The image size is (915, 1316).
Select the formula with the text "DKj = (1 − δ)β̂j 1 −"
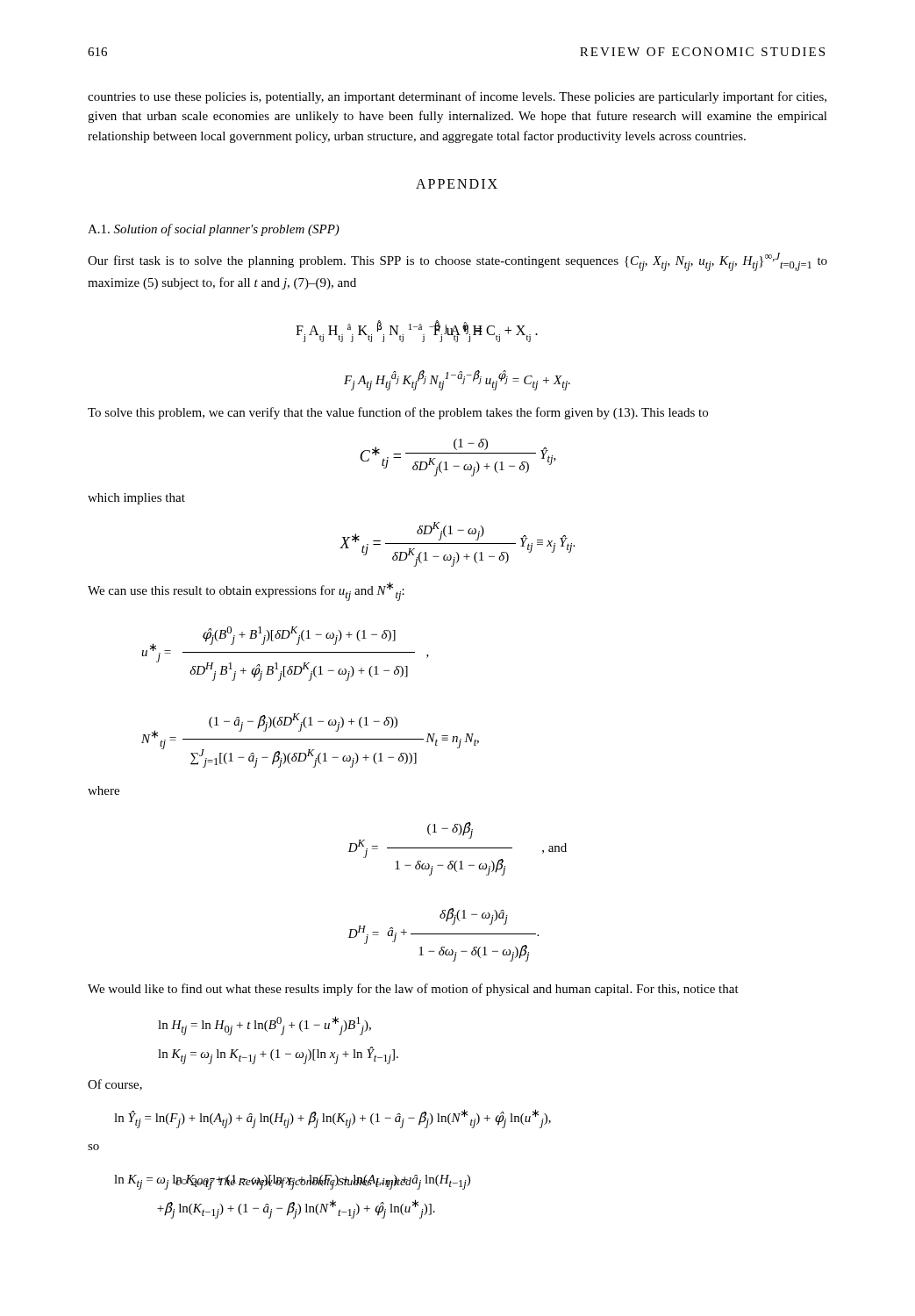pyautogui.click(x=458, y=890)
